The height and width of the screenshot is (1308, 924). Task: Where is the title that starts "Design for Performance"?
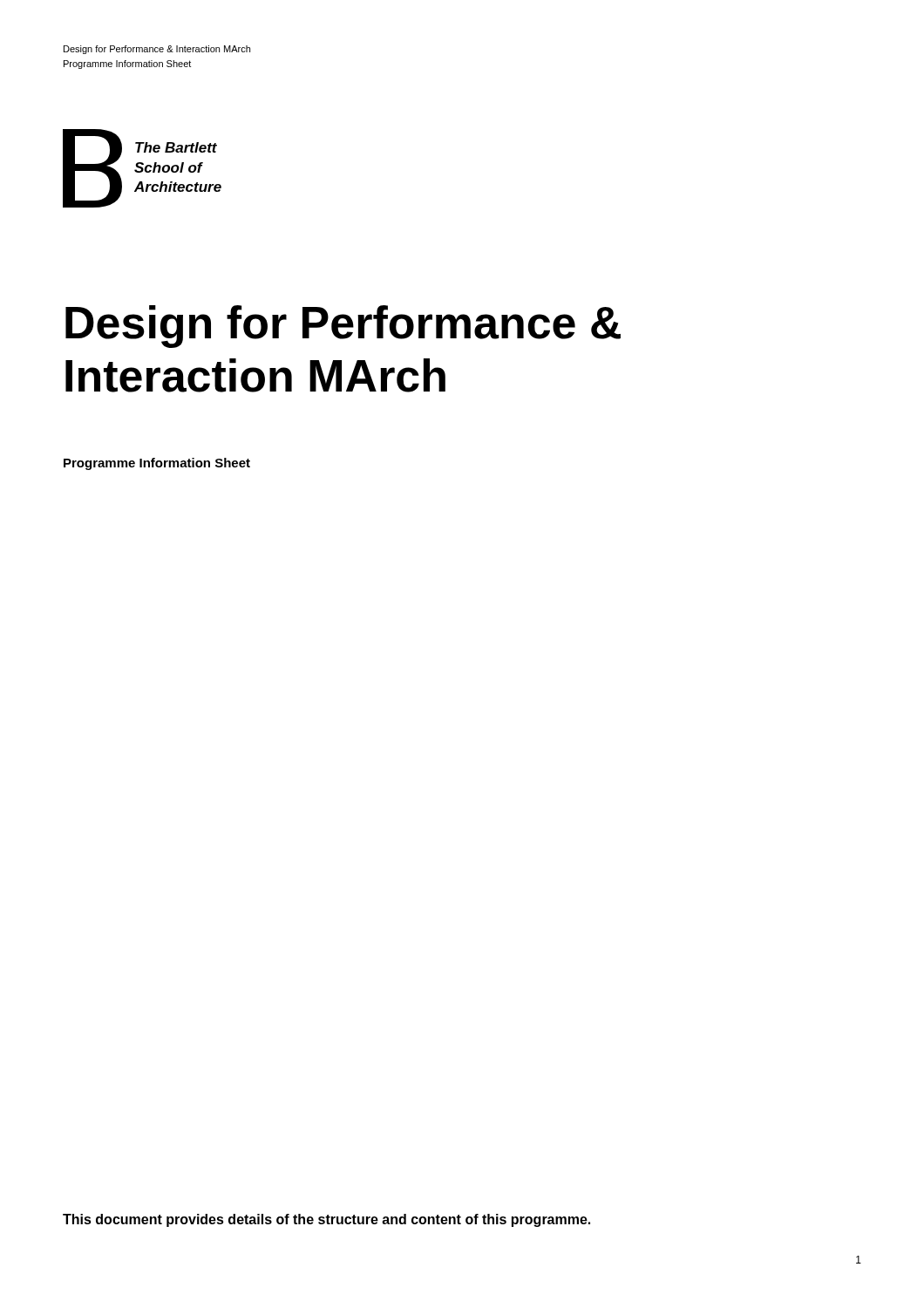342,349
